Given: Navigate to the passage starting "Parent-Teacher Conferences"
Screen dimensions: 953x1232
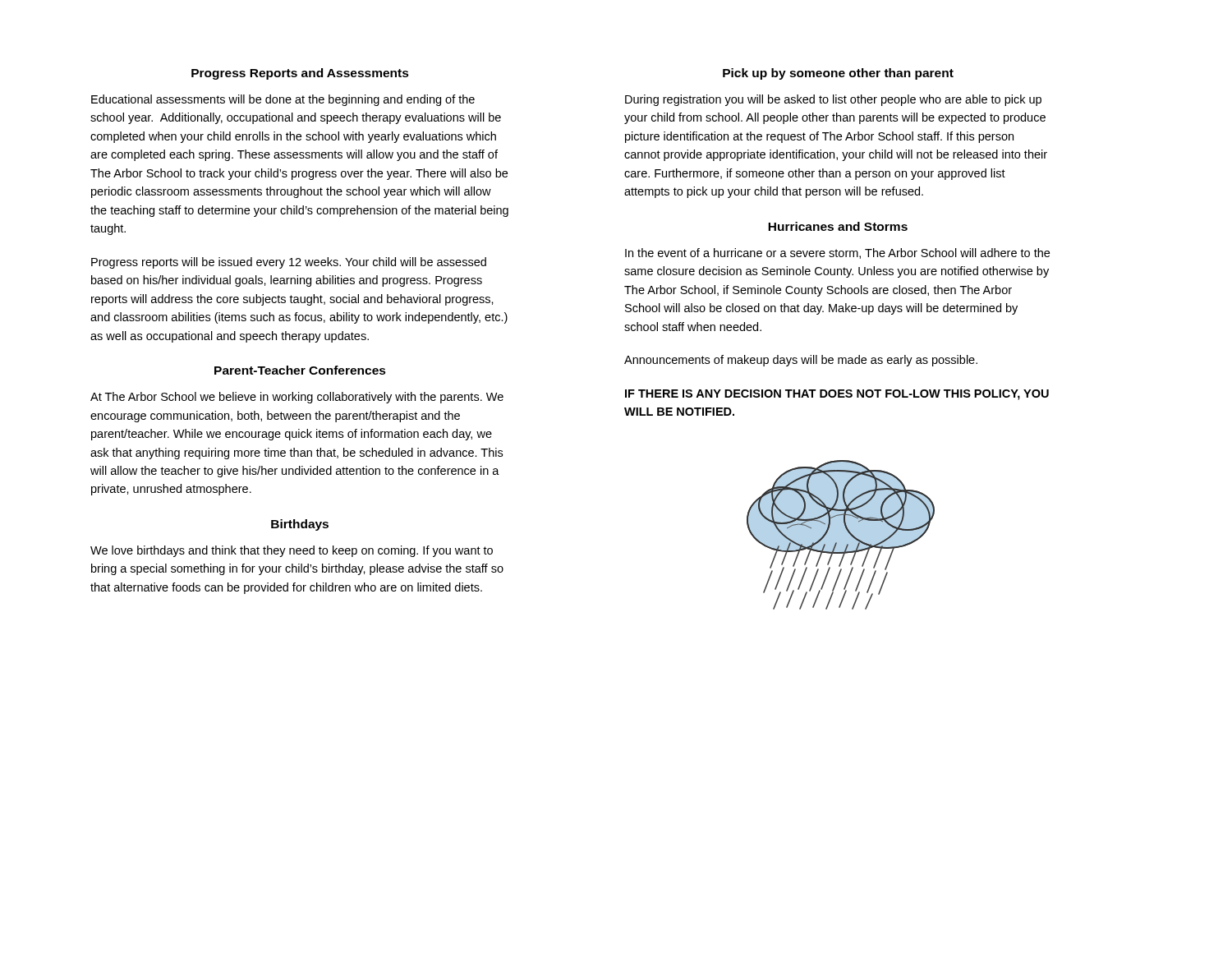Looking at the screenshot, I should point(300,370).
